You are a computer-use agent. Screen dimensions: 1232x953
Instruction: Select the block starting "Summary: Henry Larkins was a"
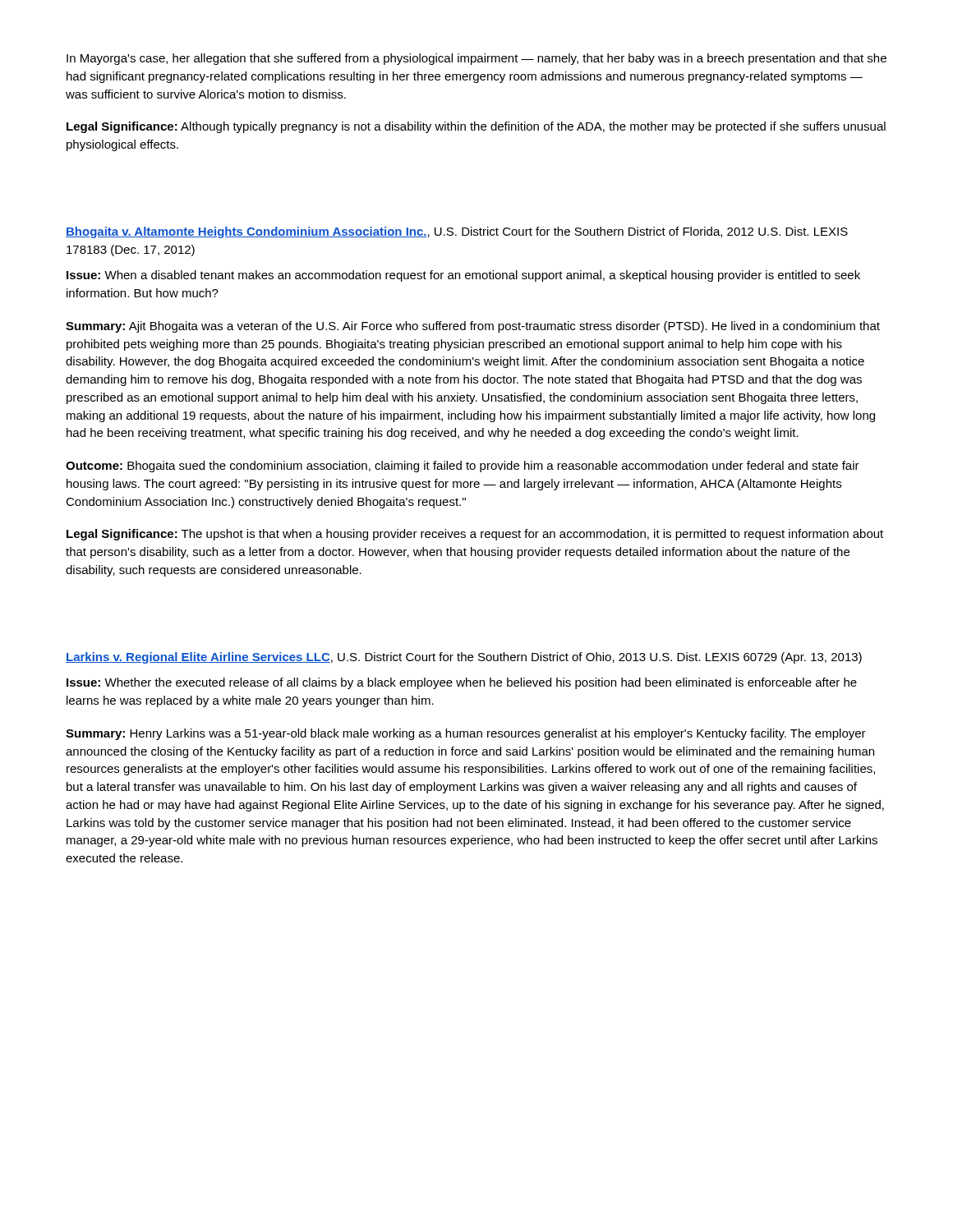[475, 795]
